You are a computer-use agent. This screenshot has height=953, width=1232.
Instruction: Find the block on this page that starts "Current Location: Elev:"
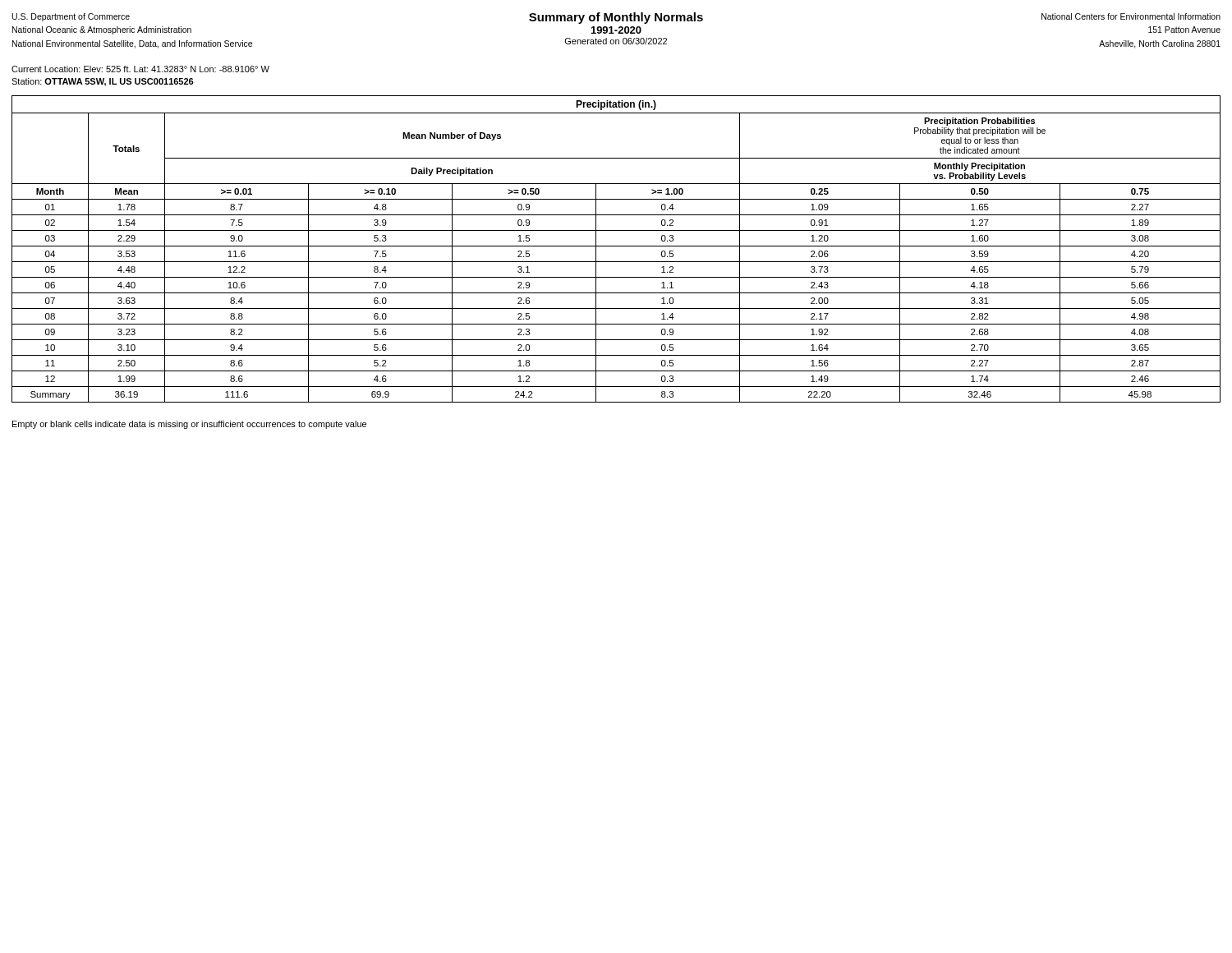pyautogui.click(x=140, y=69)
